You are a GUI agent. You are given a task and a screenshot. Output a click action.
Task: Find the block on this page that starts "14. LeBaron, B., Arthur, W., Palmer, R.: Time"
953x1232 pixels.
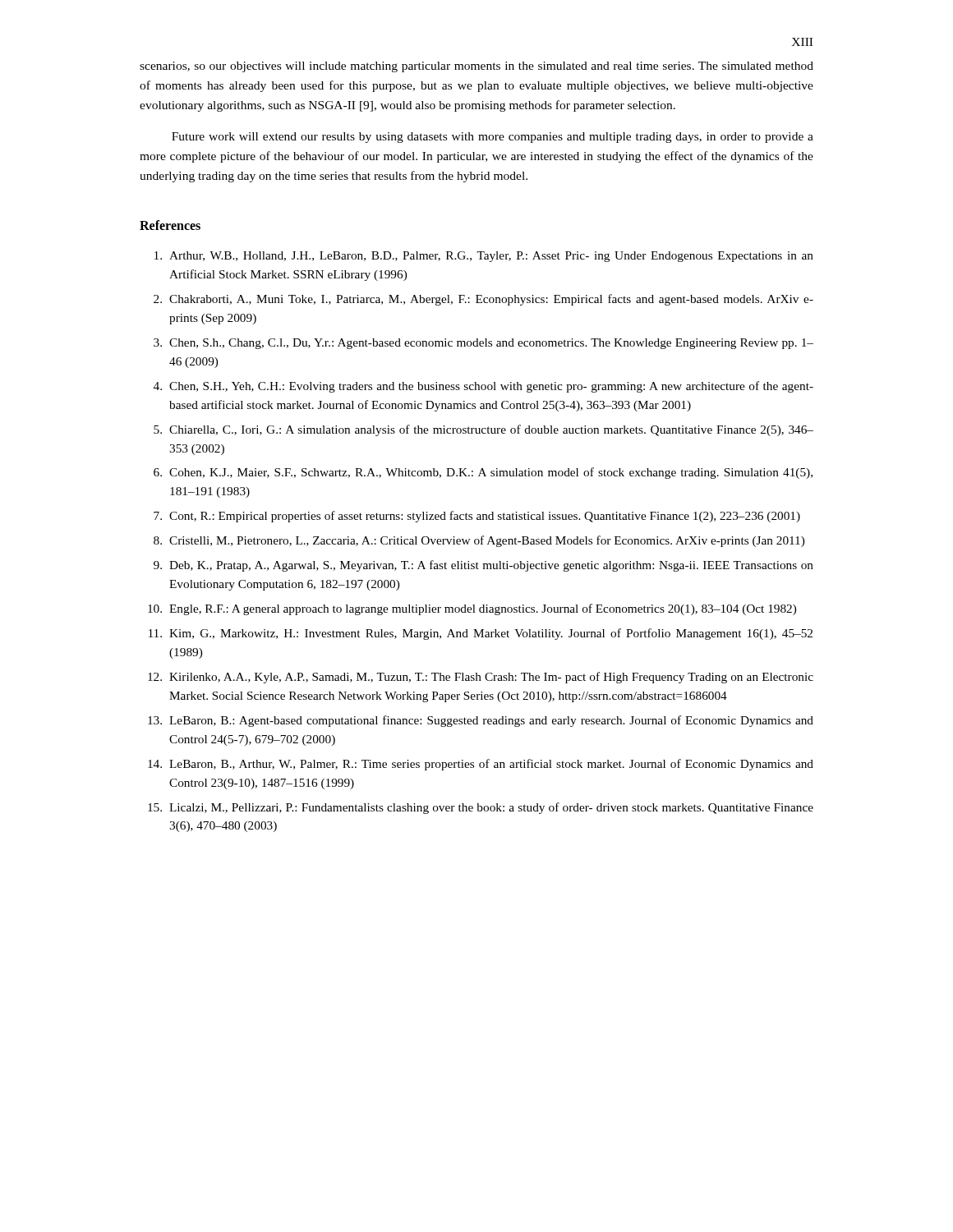[x=476, y=773]
